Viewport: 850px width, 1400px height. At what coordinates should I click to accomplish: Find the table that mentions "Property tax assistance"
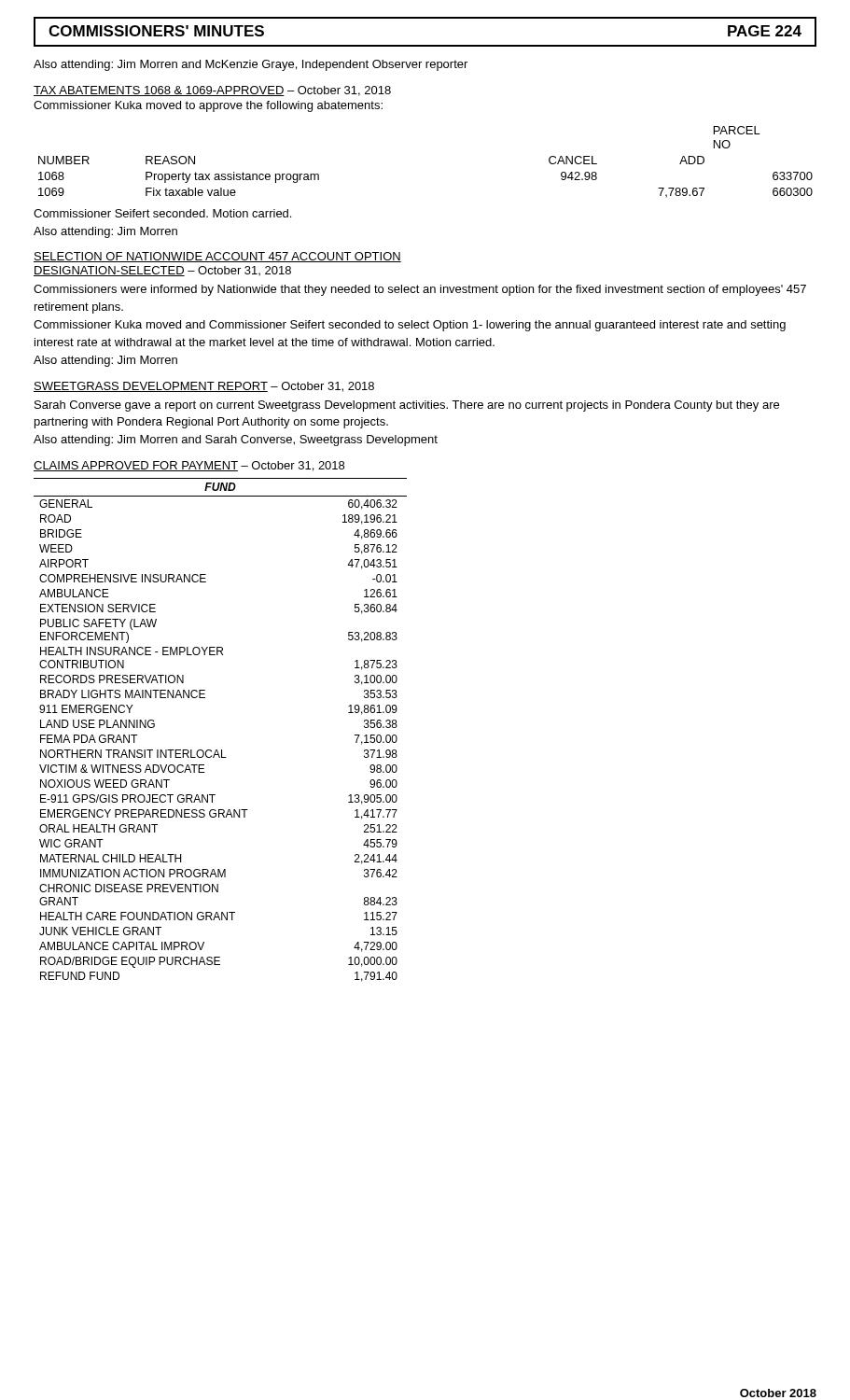click(425, 161)
